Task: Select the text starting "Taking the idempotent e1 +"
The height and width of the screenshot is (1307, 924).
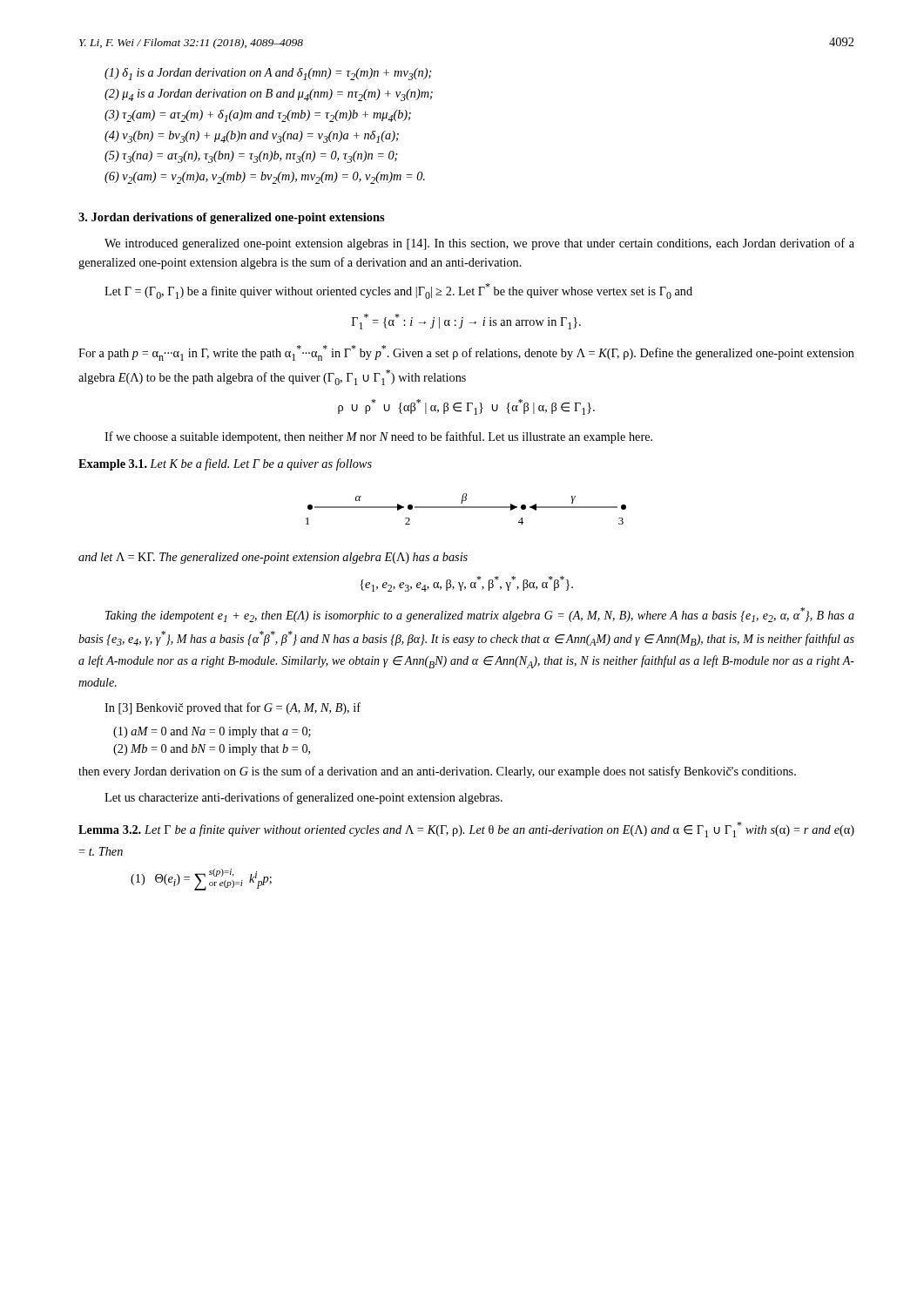Action: click(x=466, y=647)
